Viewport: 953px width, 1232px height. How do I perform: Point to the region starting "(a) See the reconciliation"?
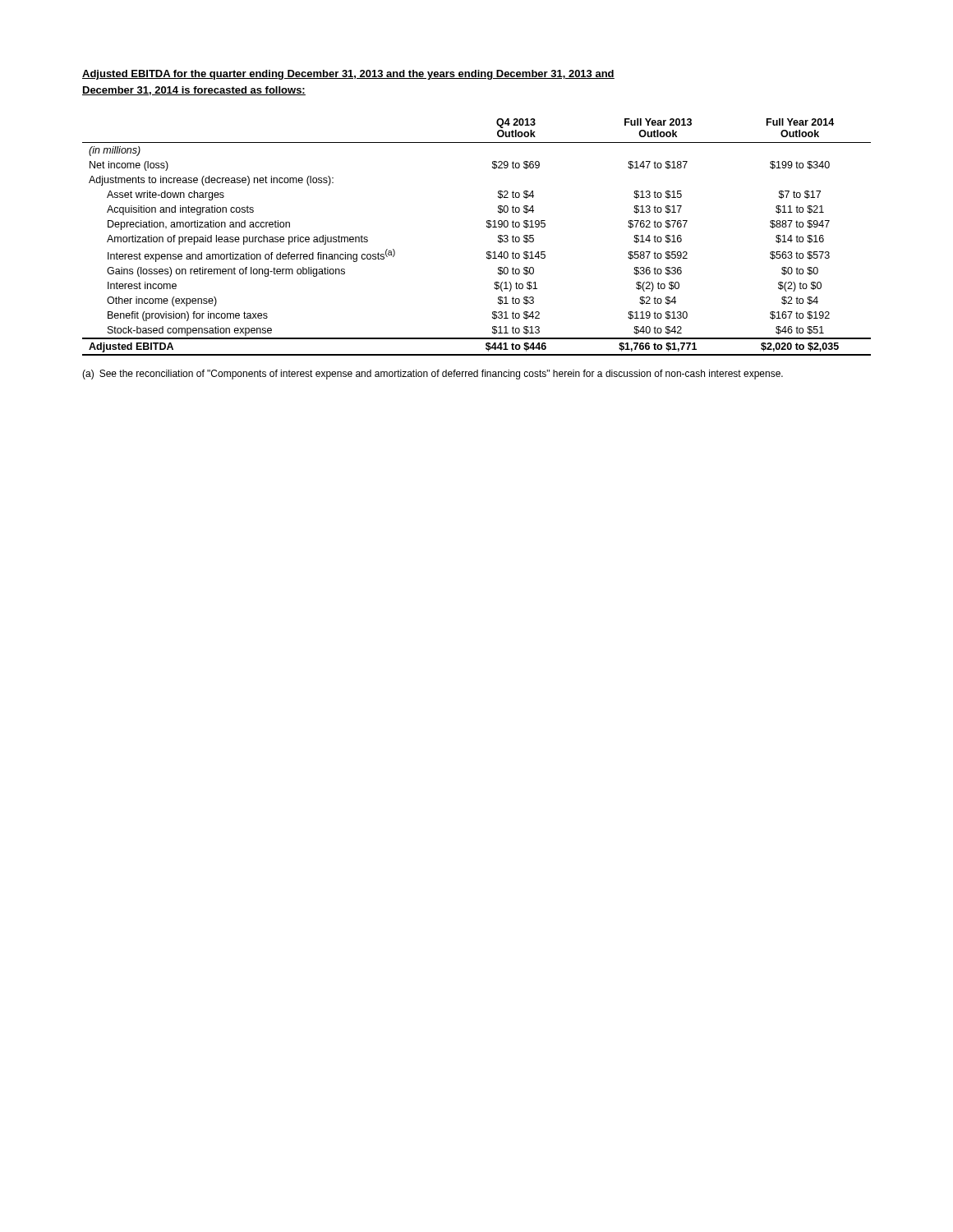click(x=476, y=374)
